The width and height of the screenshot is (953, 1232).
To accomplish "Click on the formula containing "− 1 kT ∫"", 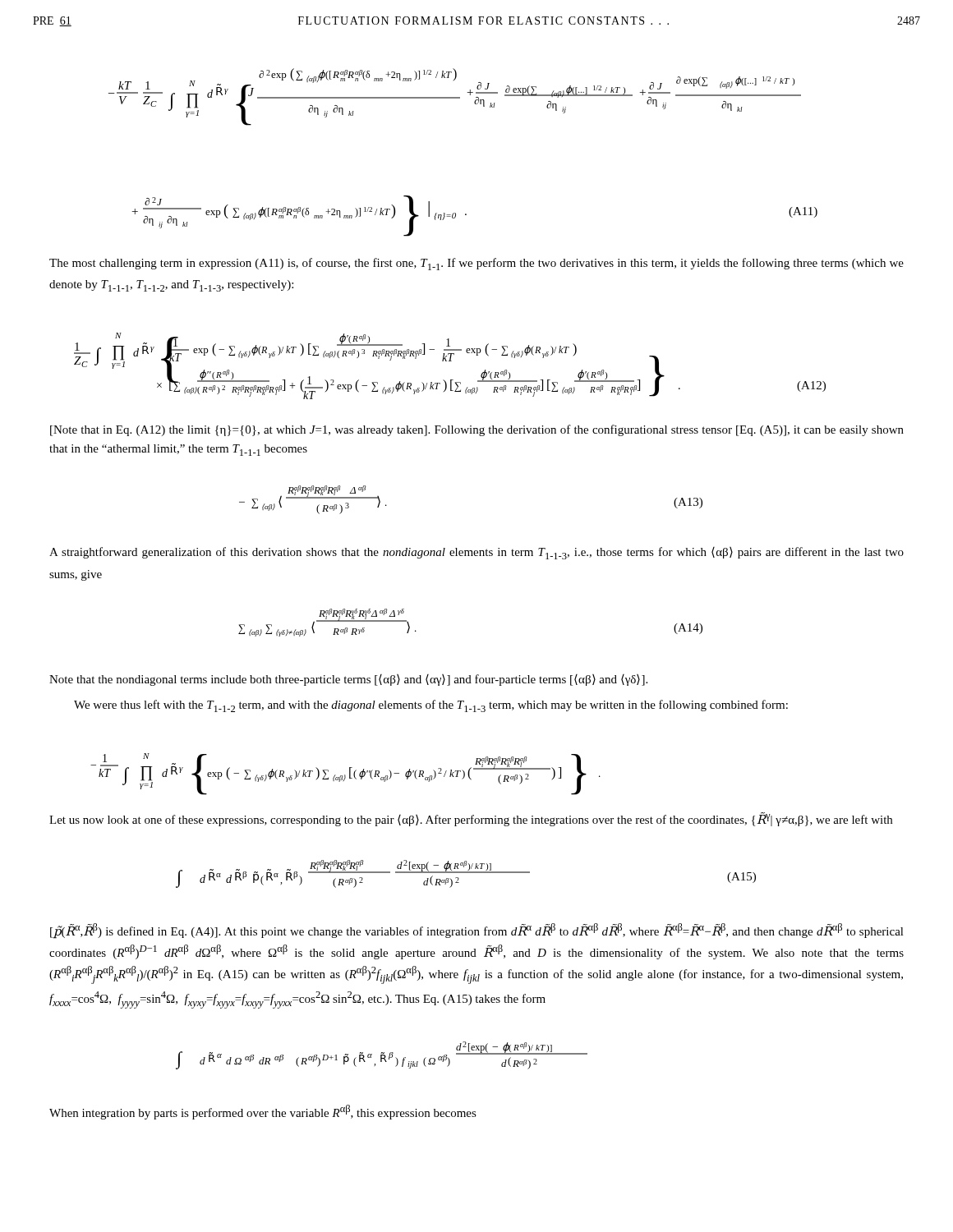I will [476, 763].
